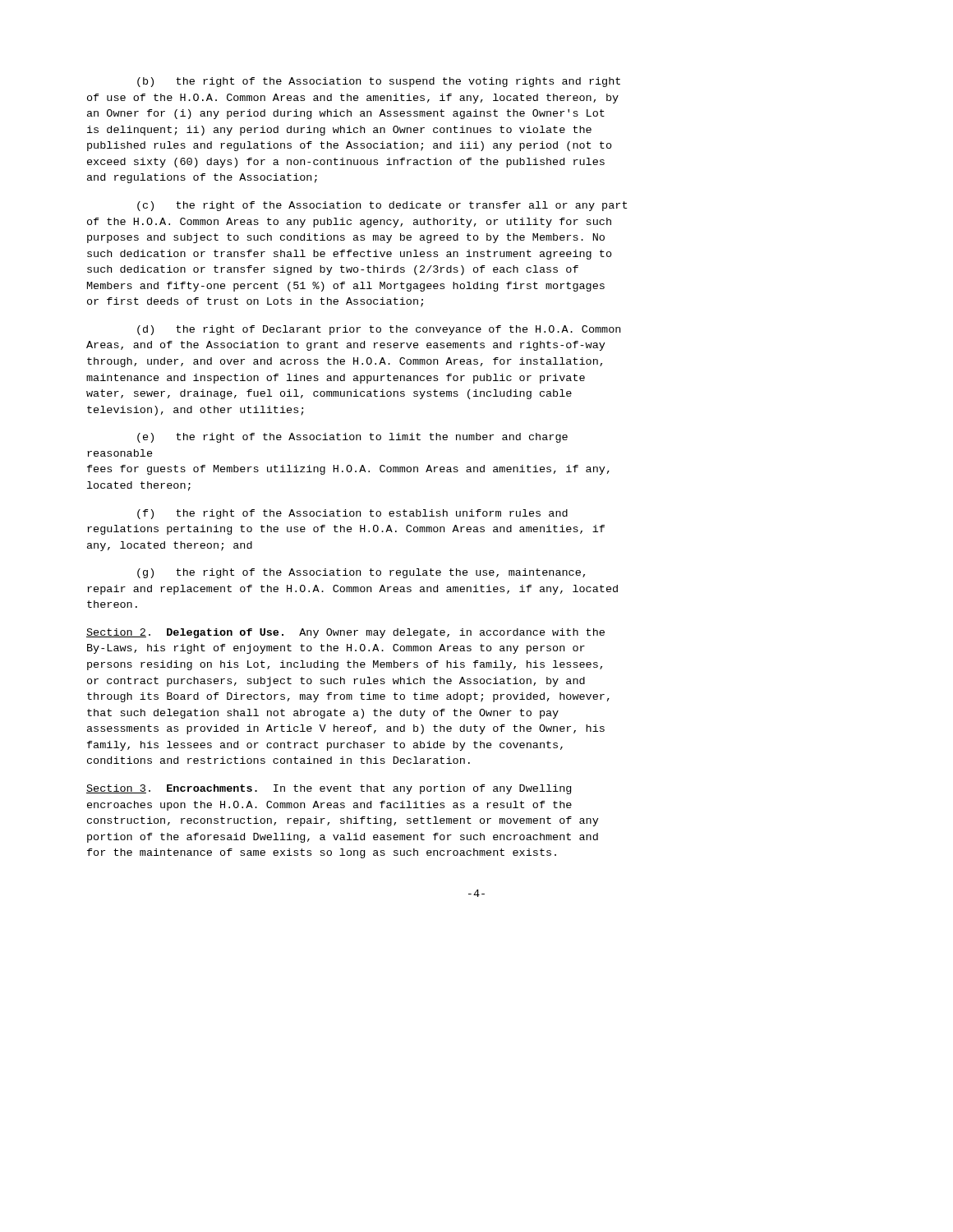Navigate to the text block starting "(e) the right of the Association"
The width and height of the screenshot is (953, 1232).
pyautogui.click(x=476, y=462)
